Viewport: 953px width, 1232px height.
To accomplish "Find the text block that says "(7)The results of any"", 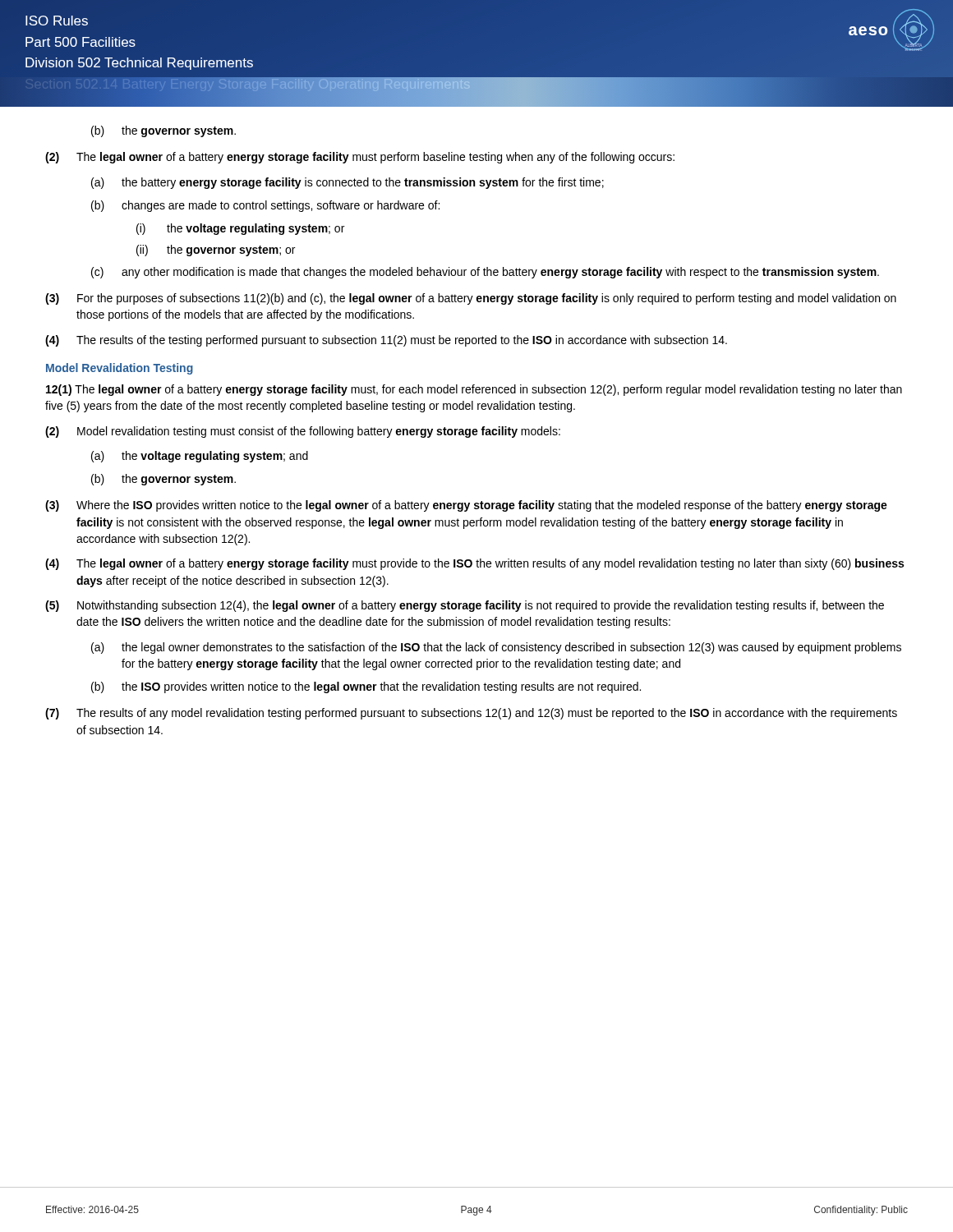I will point(475,722).
